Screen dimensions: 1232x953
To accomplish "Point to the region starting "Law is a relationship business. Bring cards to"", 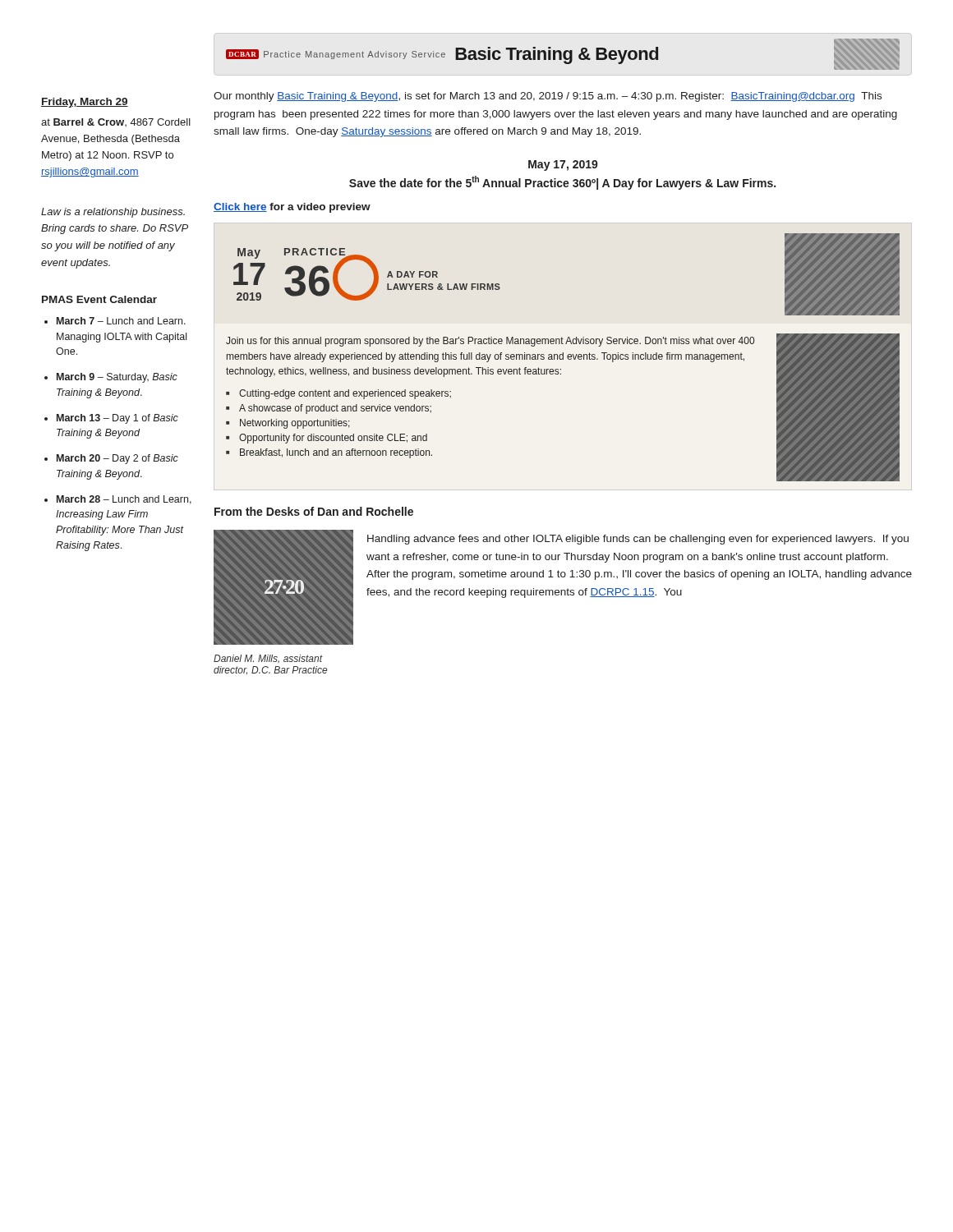I will (115, 237).
